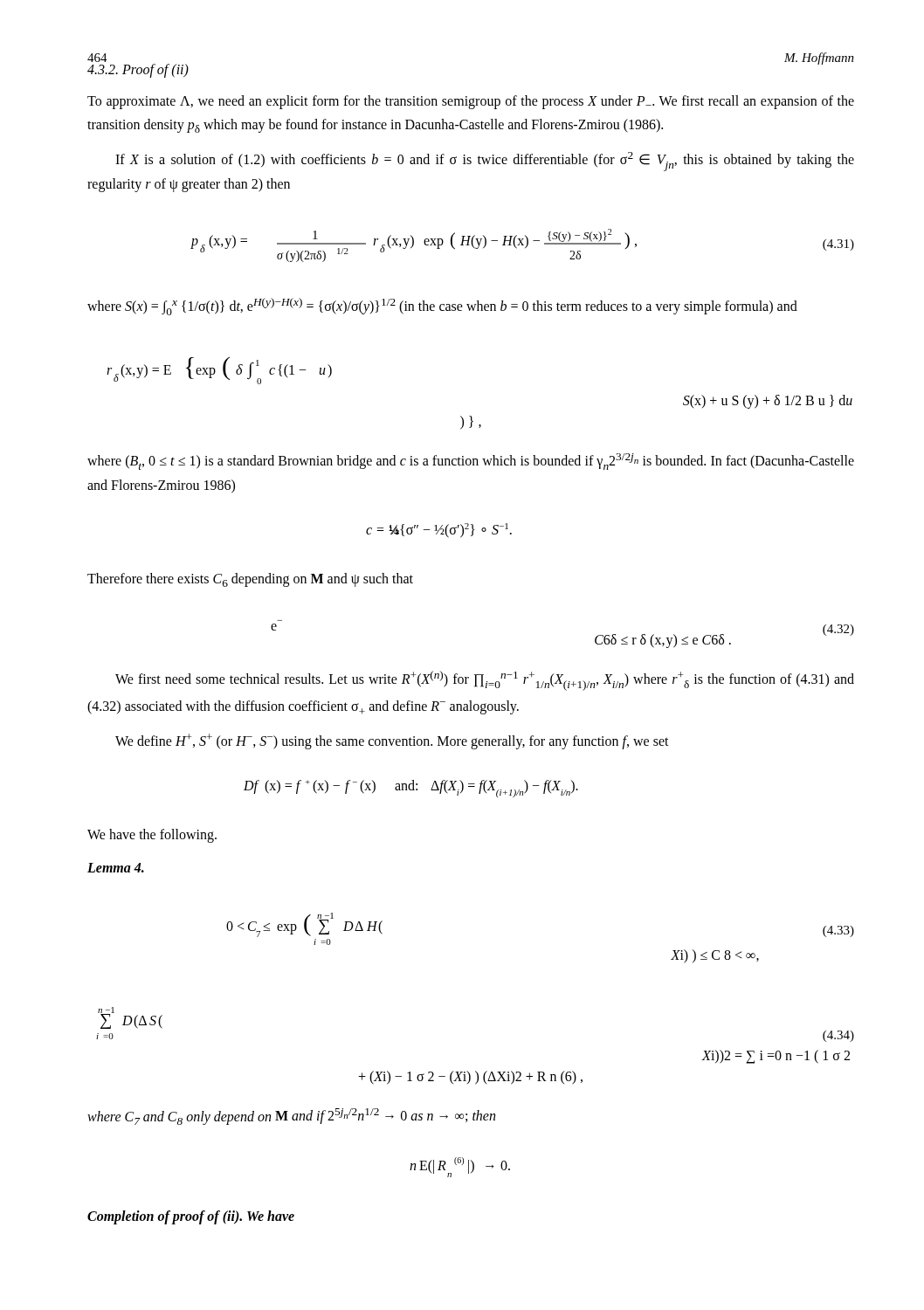This screenshot has width=924, height=1310.
Task: Select the text block starting "e −C6δ ≤ r δ (x, y) ≤"
Action: click(x=274, y=630)
